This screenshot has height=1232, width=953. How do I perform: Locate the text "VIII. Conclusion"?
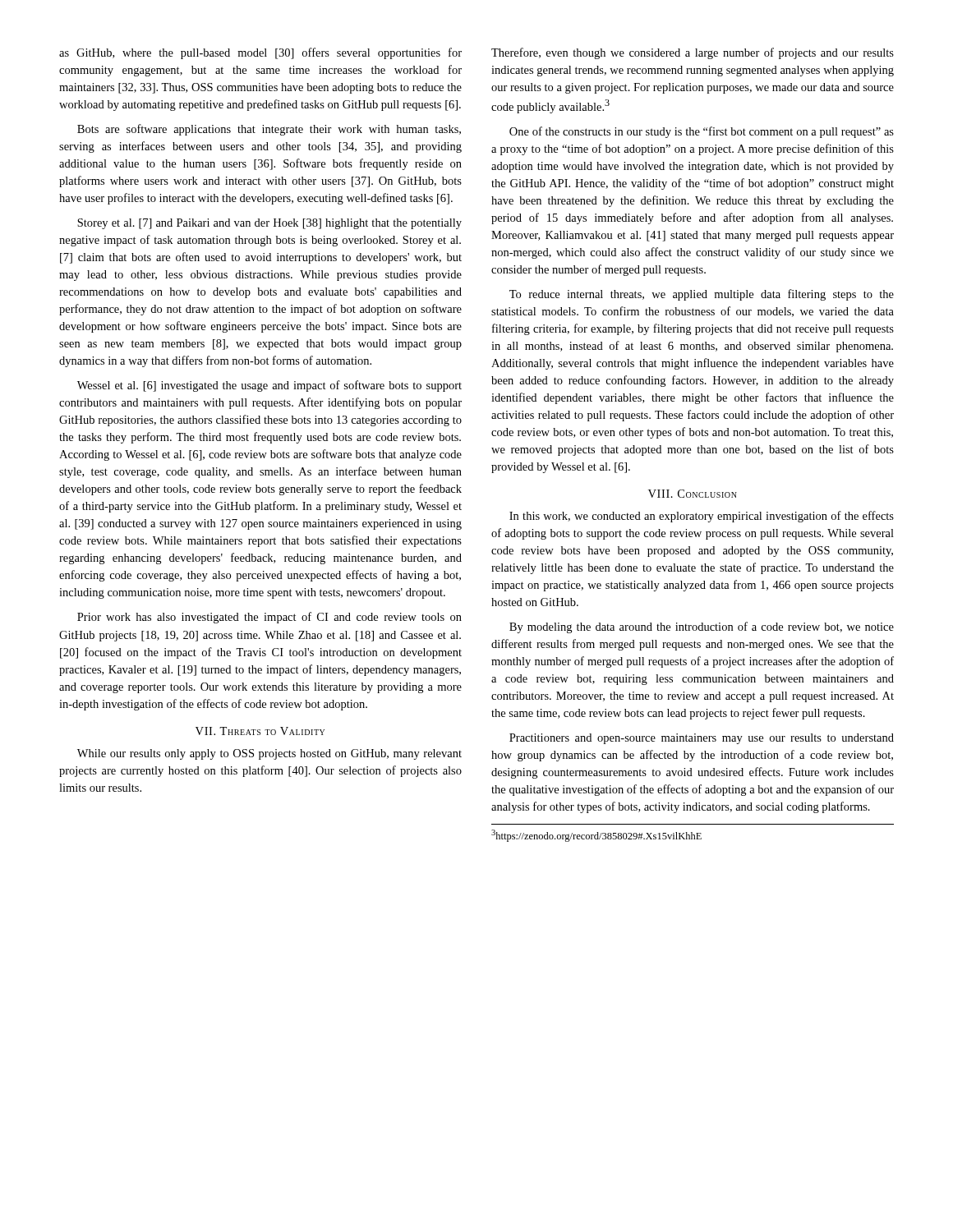tap(693, 494)
